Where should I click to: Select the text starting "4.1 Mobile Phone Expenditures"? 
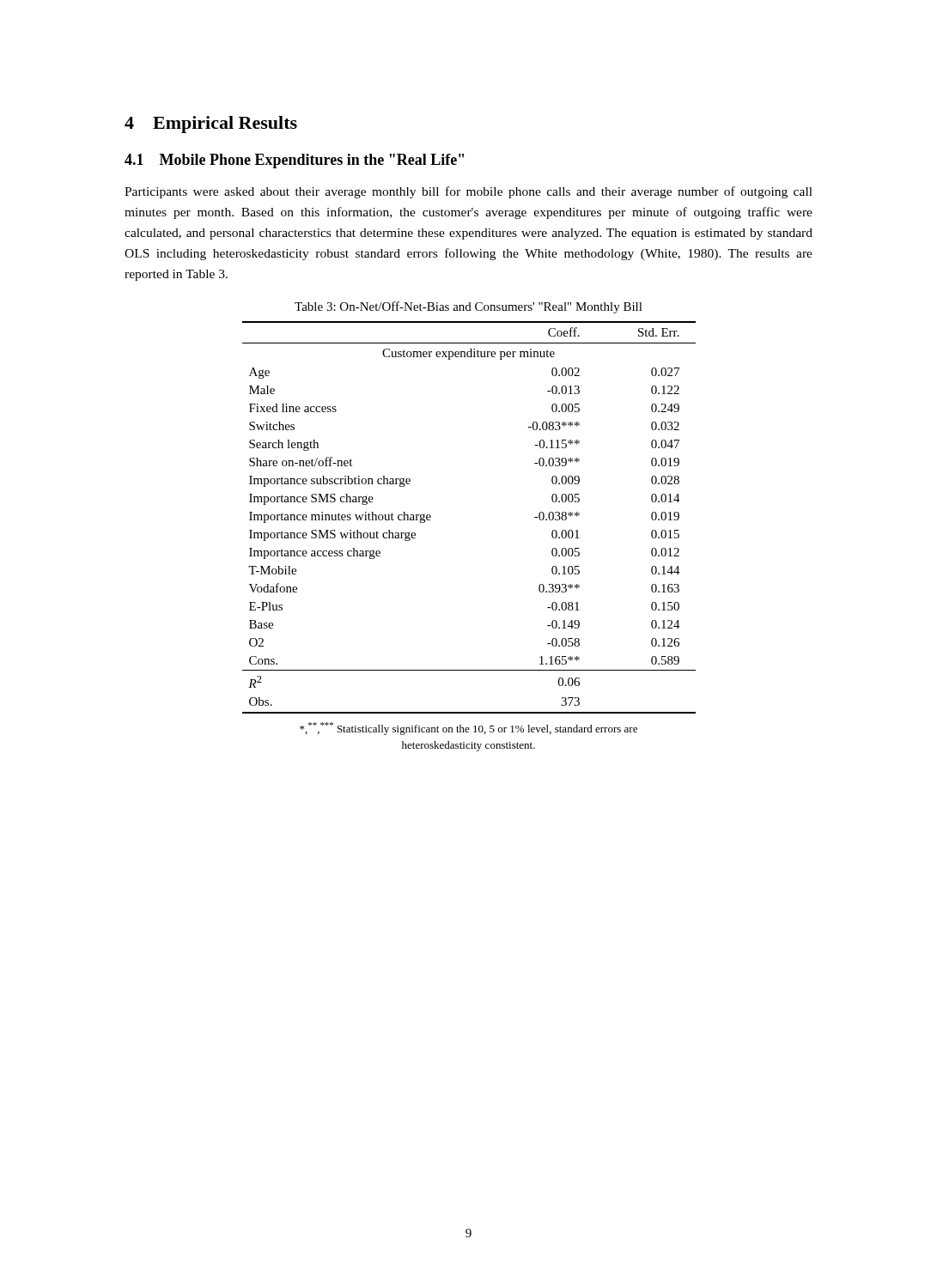click(295, 160)
